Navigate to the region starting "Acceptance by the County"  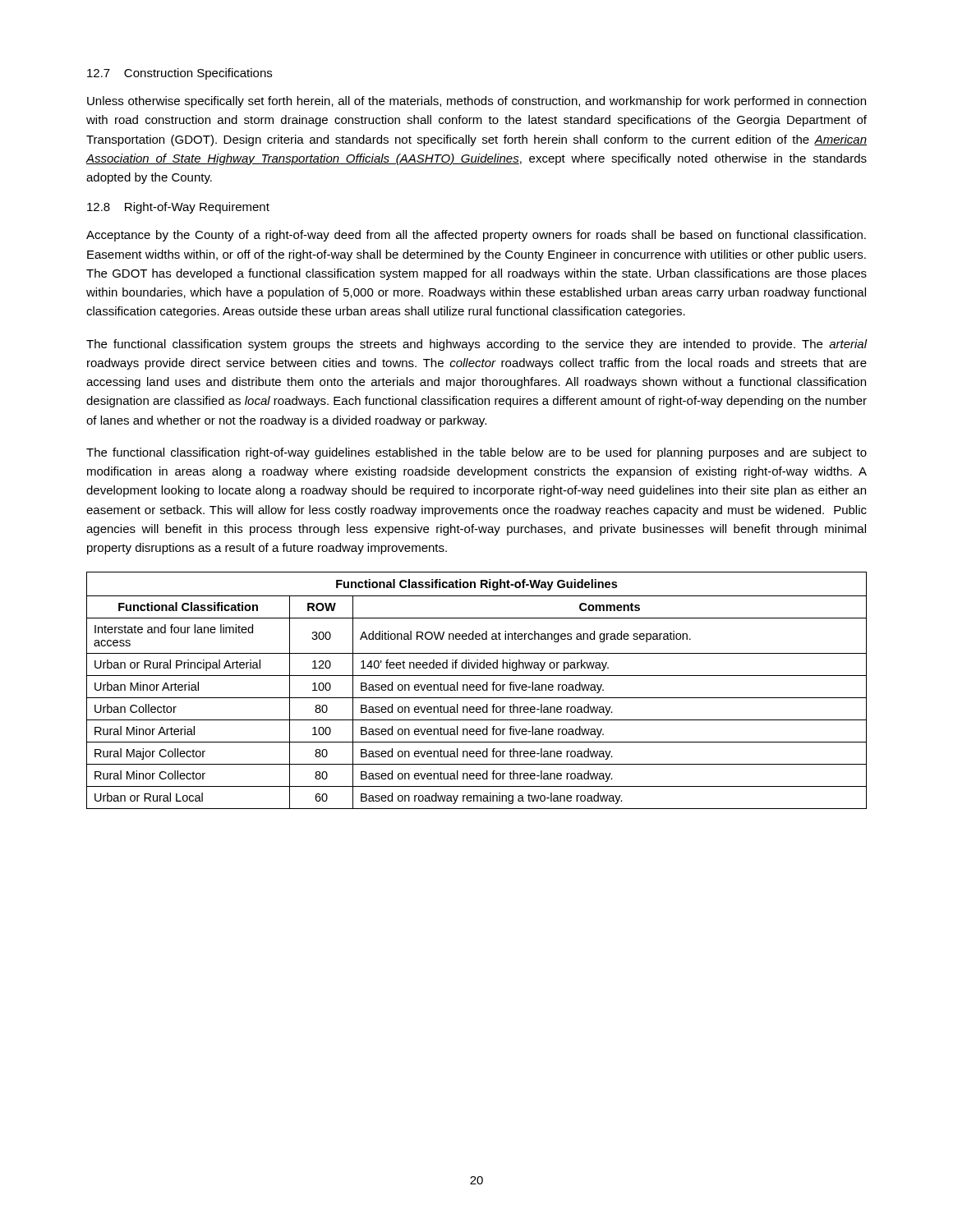pos(476,273)
